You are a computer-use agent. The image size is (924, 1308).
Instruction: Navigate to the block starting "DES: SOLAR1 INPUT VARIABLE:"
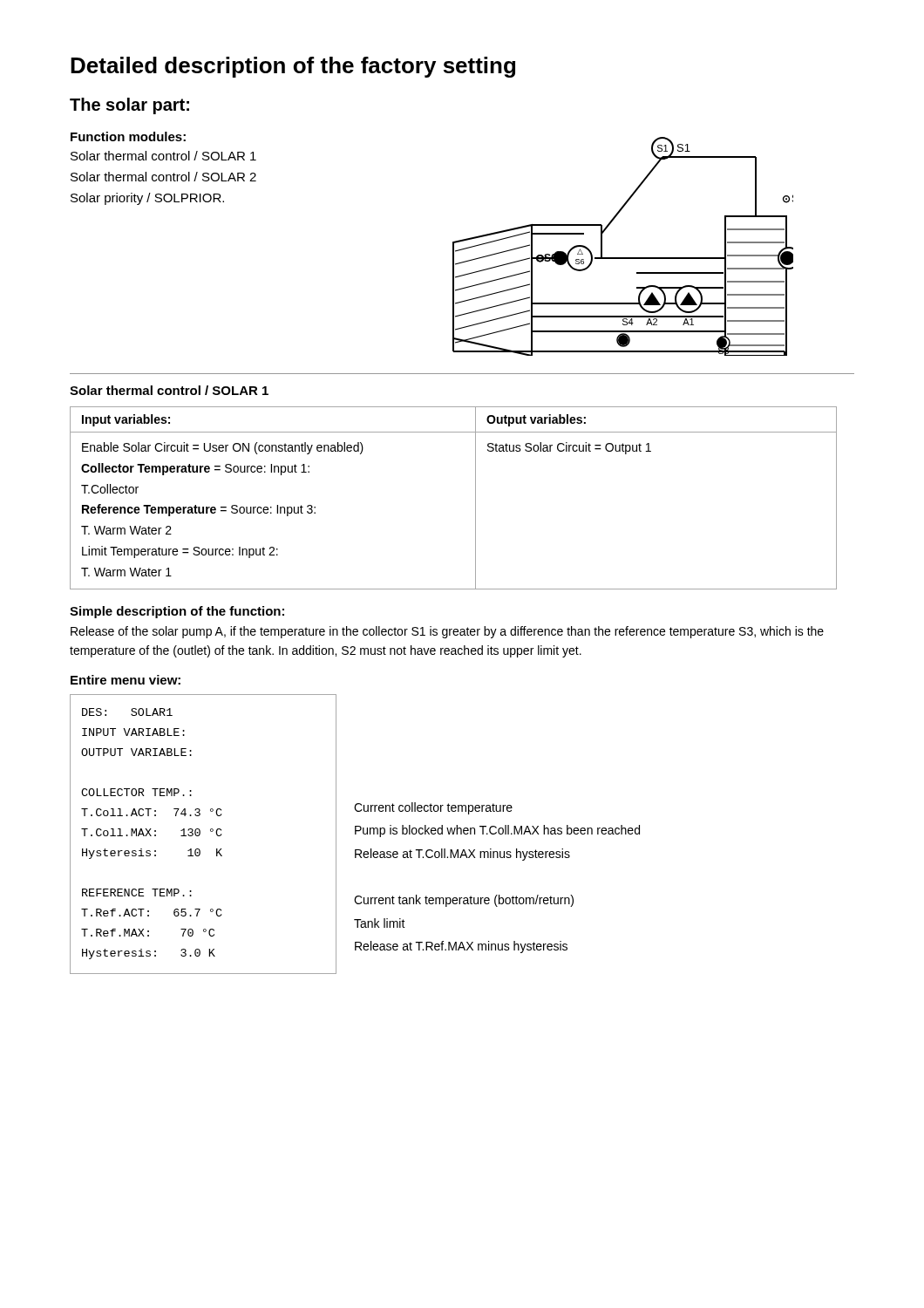pyautogui.click(x=462, y=834)
